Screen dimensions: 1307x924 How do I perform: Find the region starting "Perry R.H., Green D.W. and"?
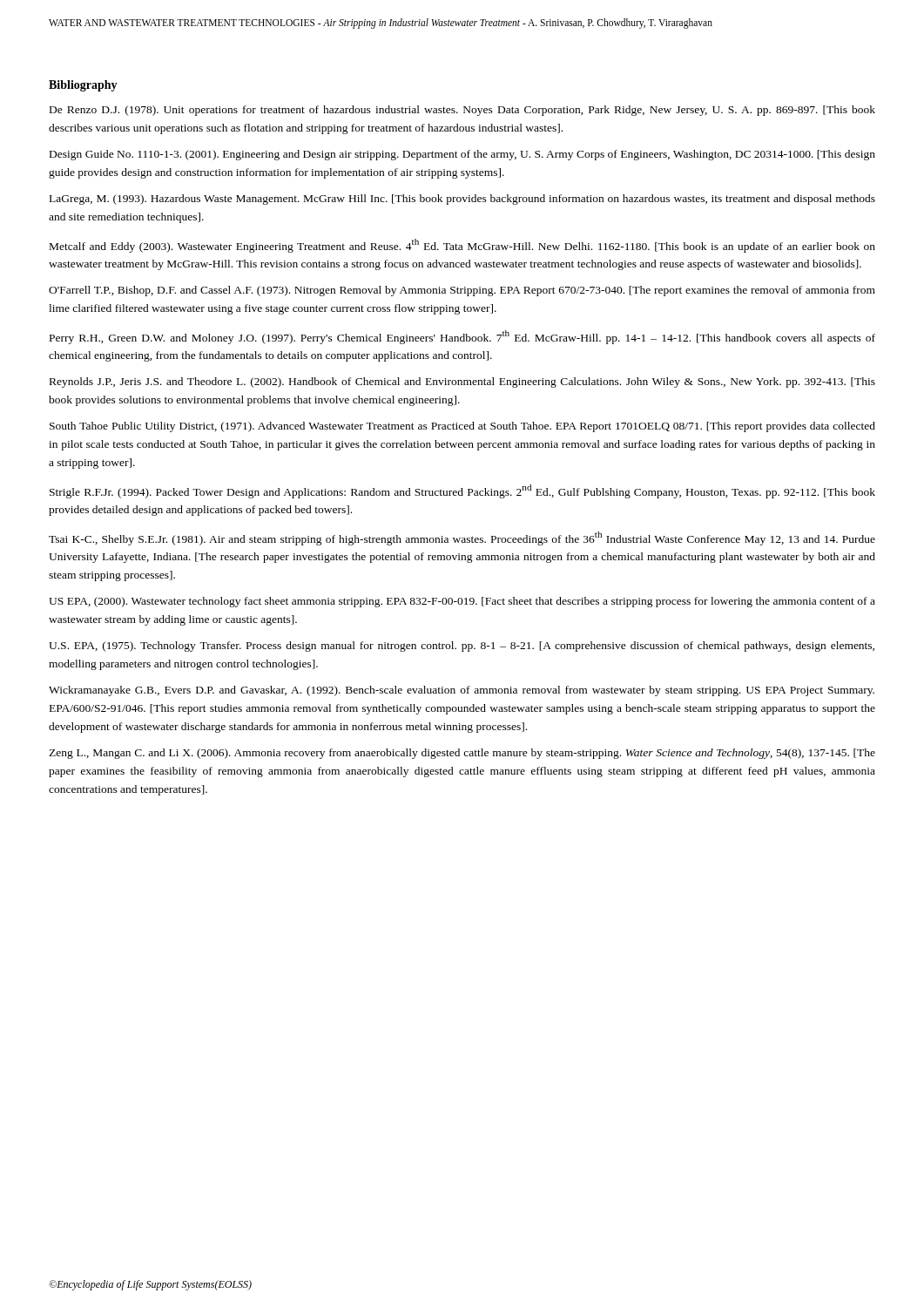coord(462,345)
